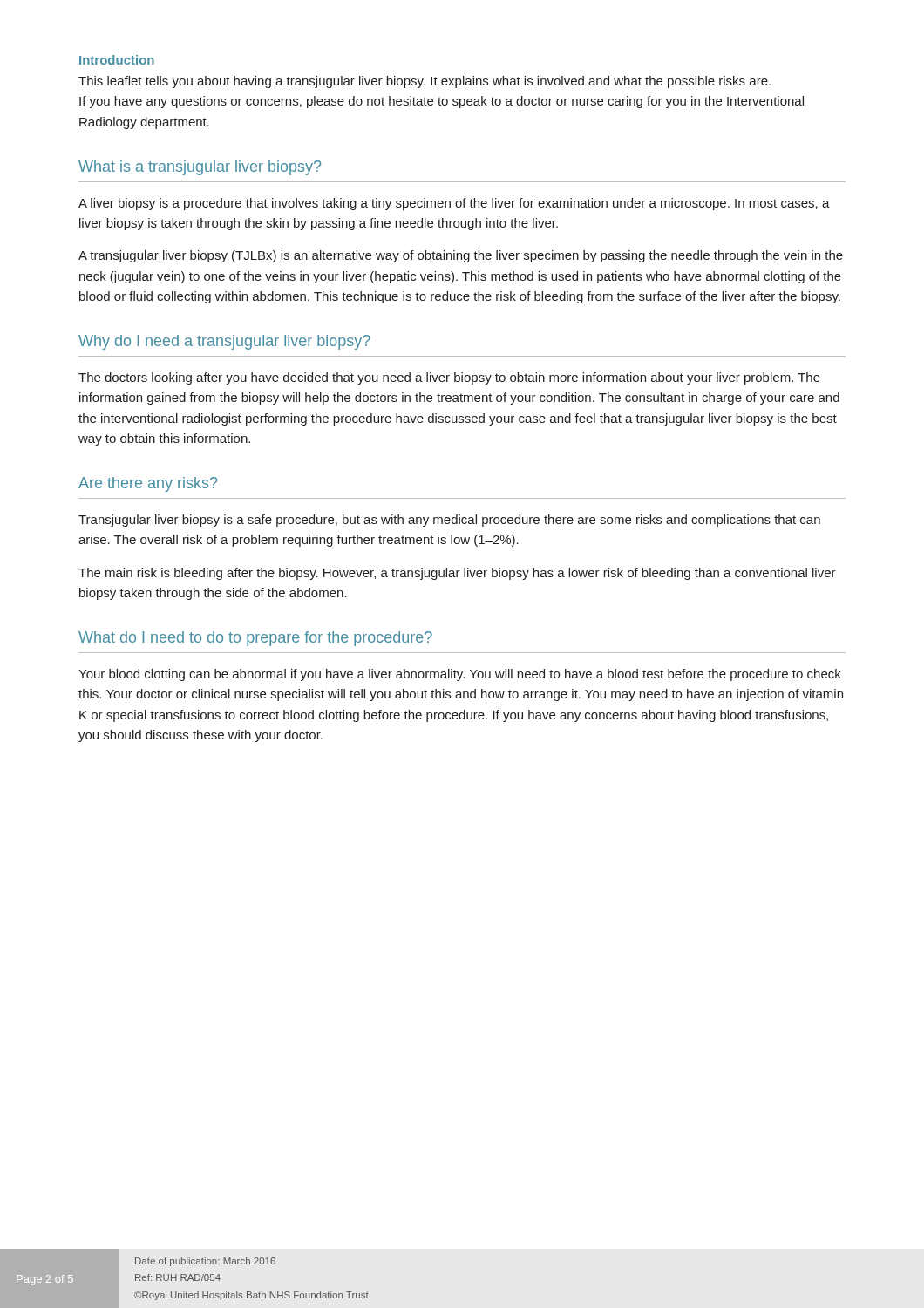The height and width of the screenshot is (1308, 924).
Task: Click on the passage starting "This leaflet tells you about having a"
Action: pyautogui.click(x=442, y=101)
